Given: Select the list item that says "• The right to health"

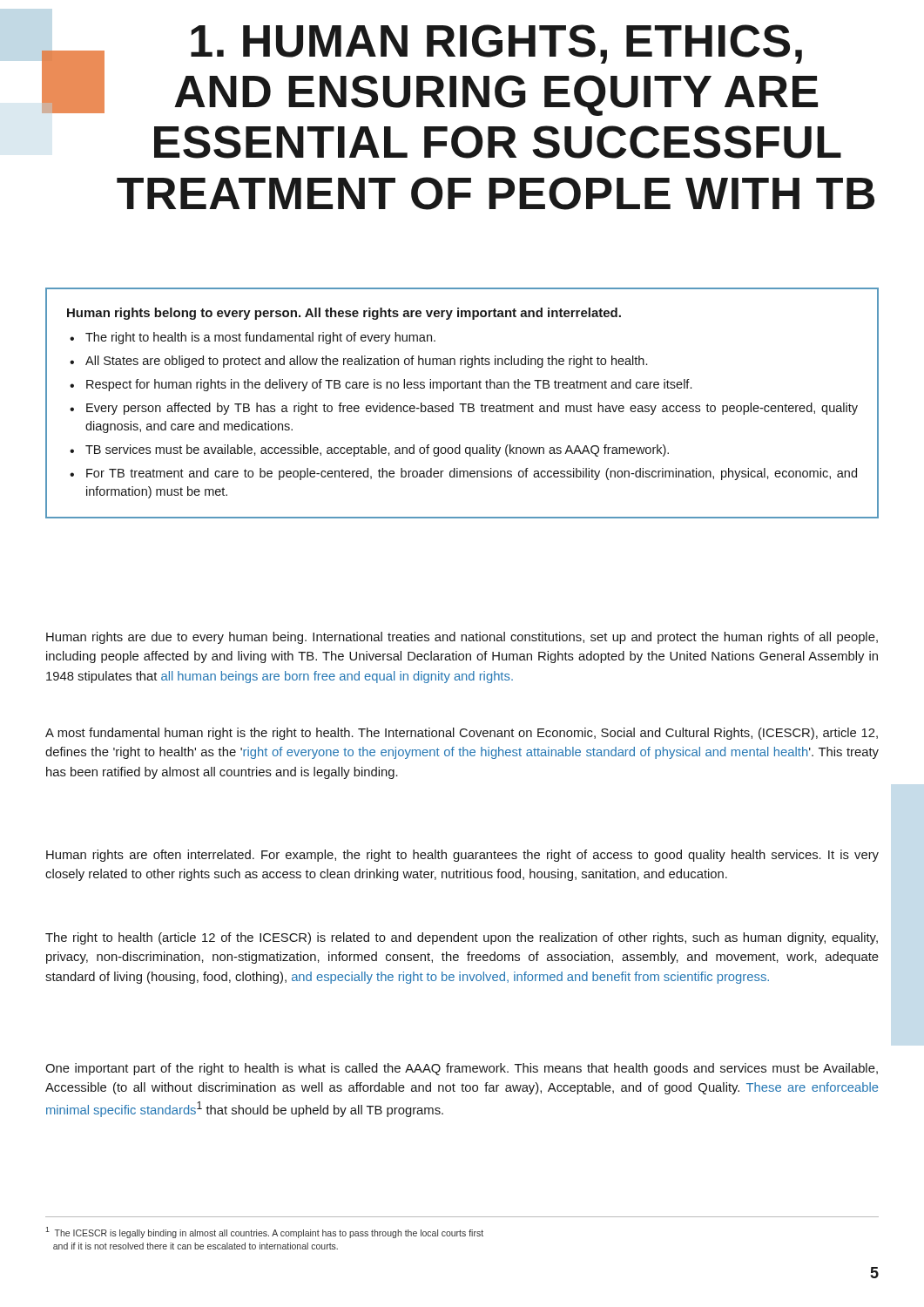Looking at the screenshot, I should click(x=253, y=338).
